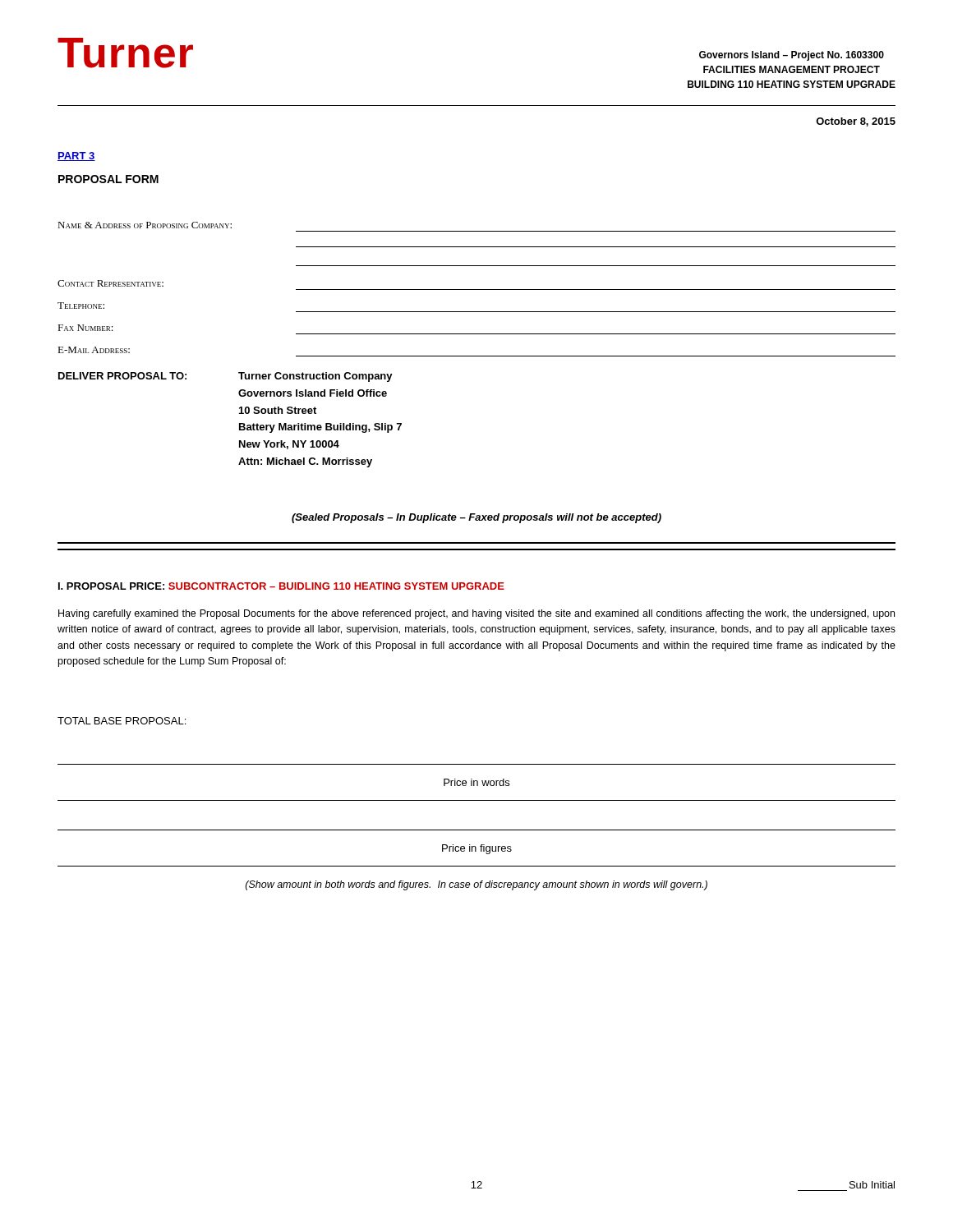This screenshot has width=953, height=1232.
Task: Where does it say "E-Mail Address:"?
Action: (x=476, y=349)
